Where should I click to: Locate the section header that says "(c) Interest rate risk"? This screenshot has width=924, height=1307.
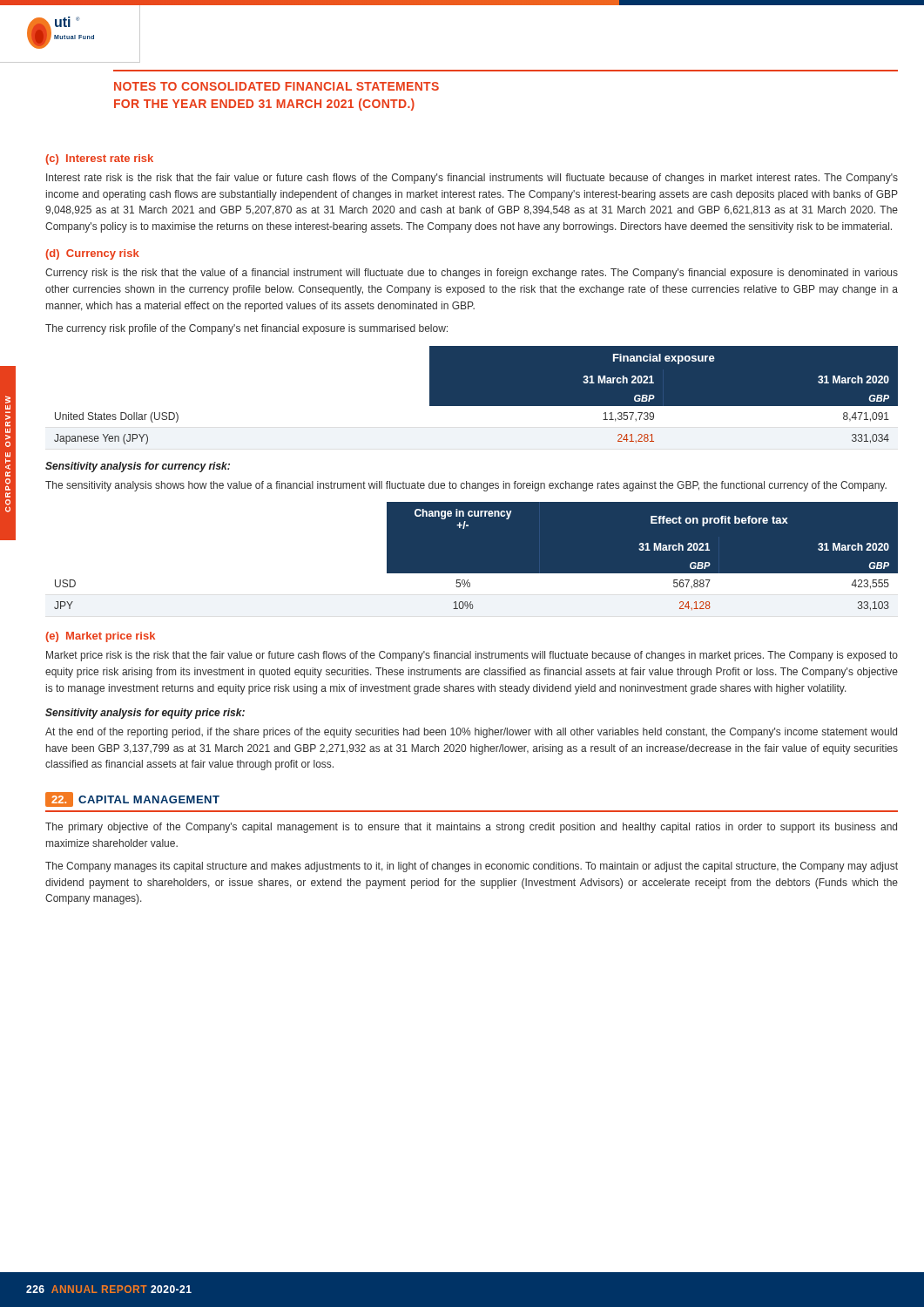99,158
